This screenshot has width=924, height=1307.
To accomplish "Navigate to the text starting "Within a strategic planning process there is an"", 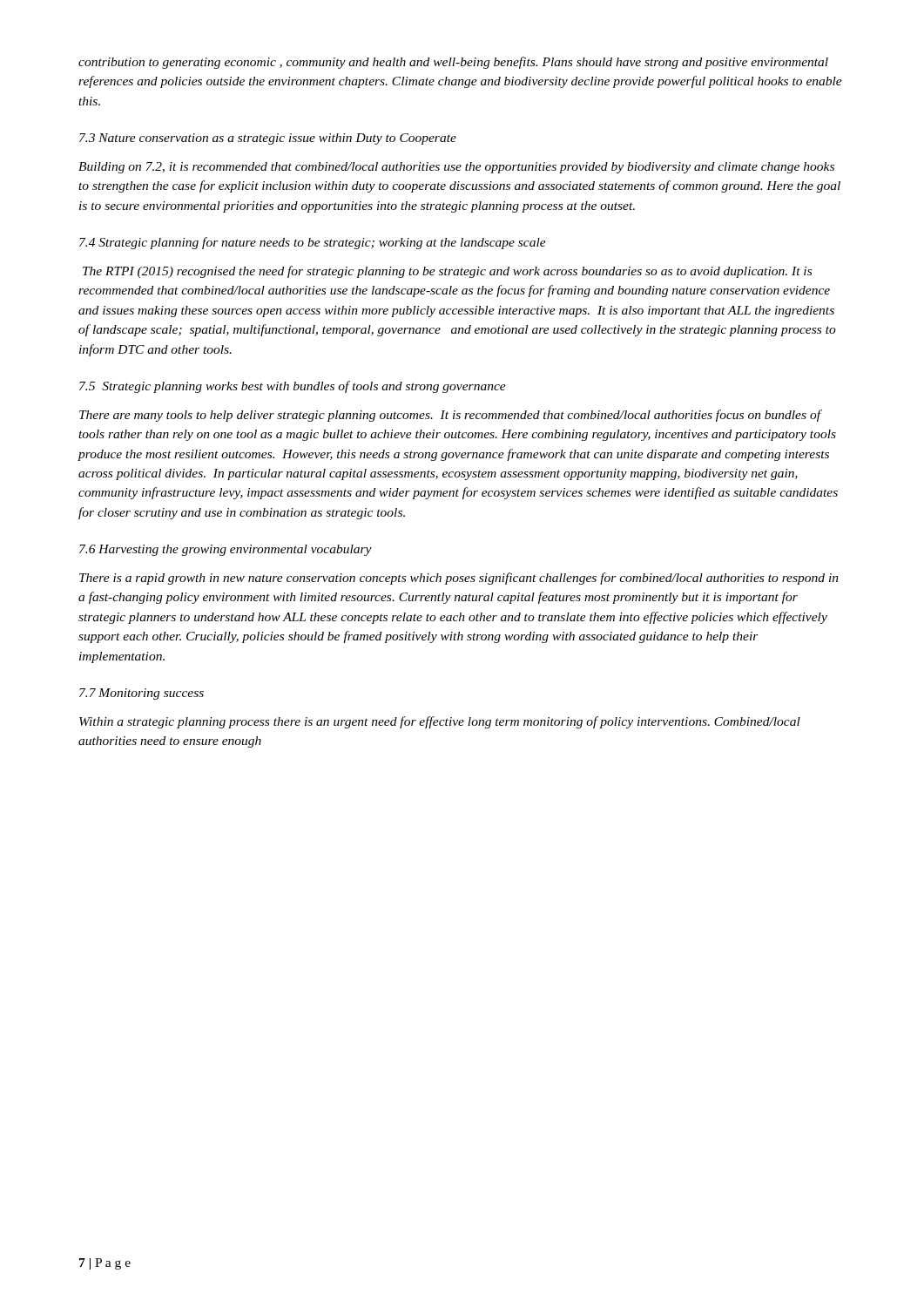I will [x=439, y=731].
